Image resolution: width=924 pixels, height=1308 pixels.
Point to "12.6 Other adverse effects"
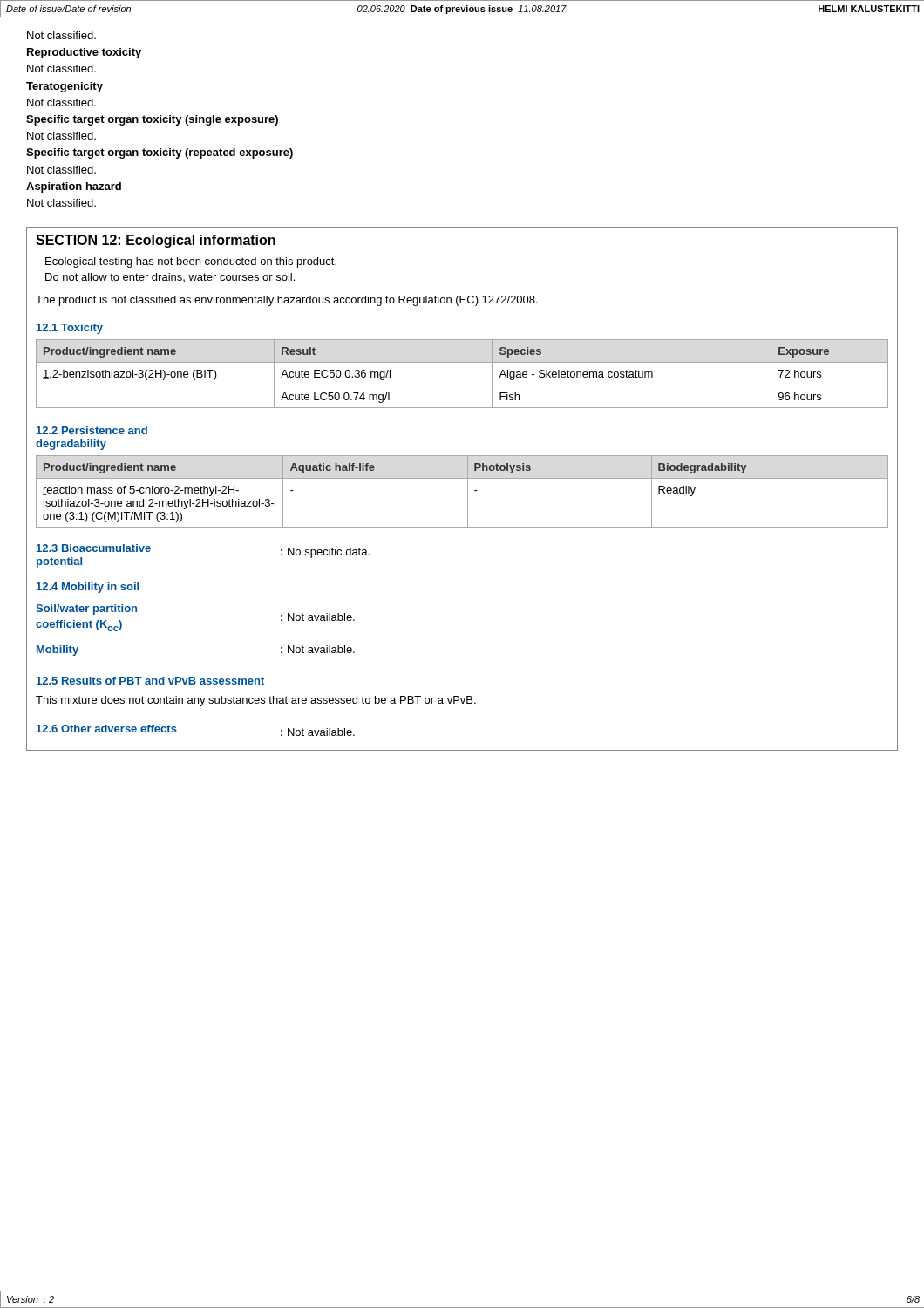(106, 729)
